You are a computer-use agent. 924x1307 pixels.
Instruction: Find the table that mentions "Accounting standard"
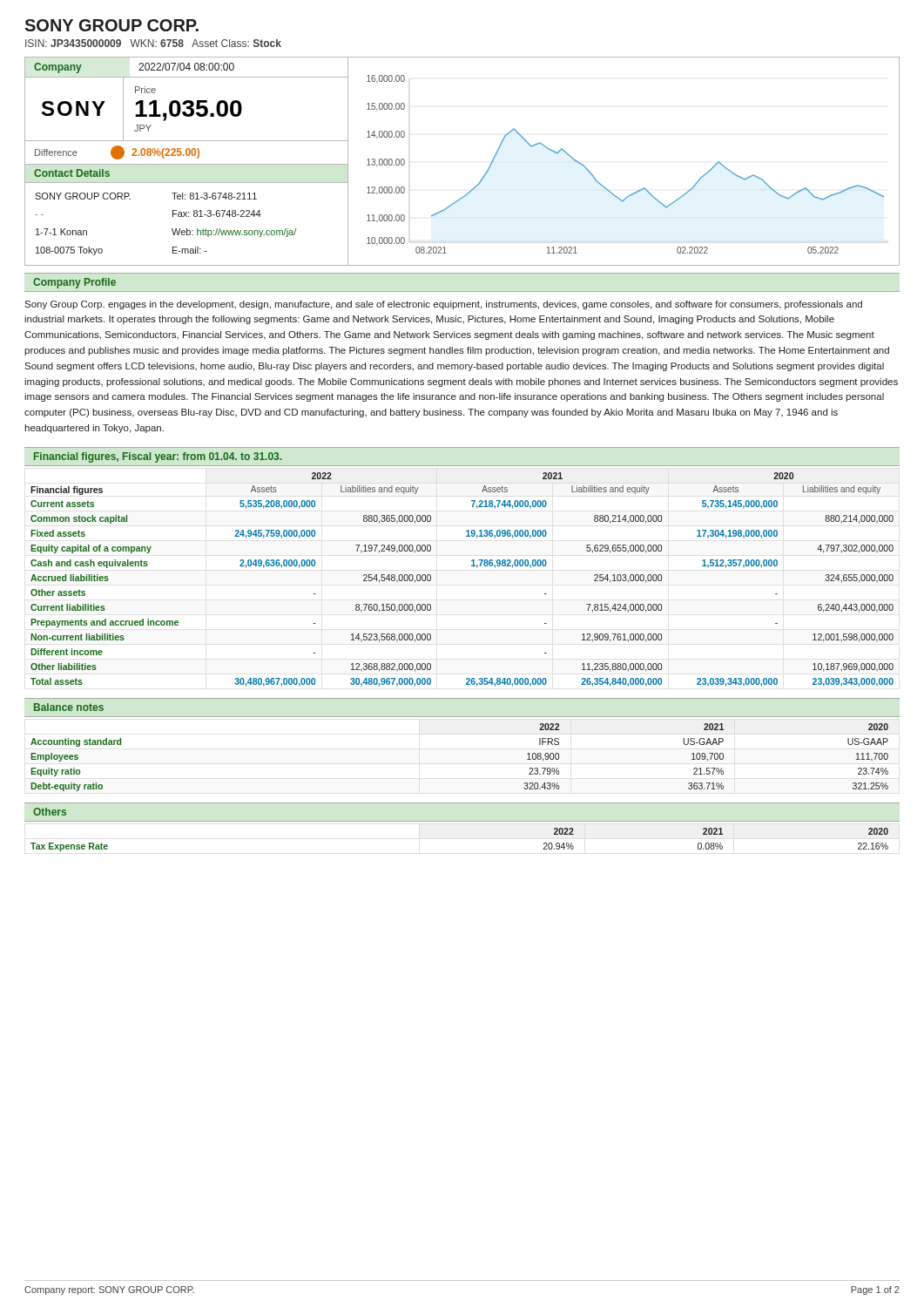(x=462, y=756)
